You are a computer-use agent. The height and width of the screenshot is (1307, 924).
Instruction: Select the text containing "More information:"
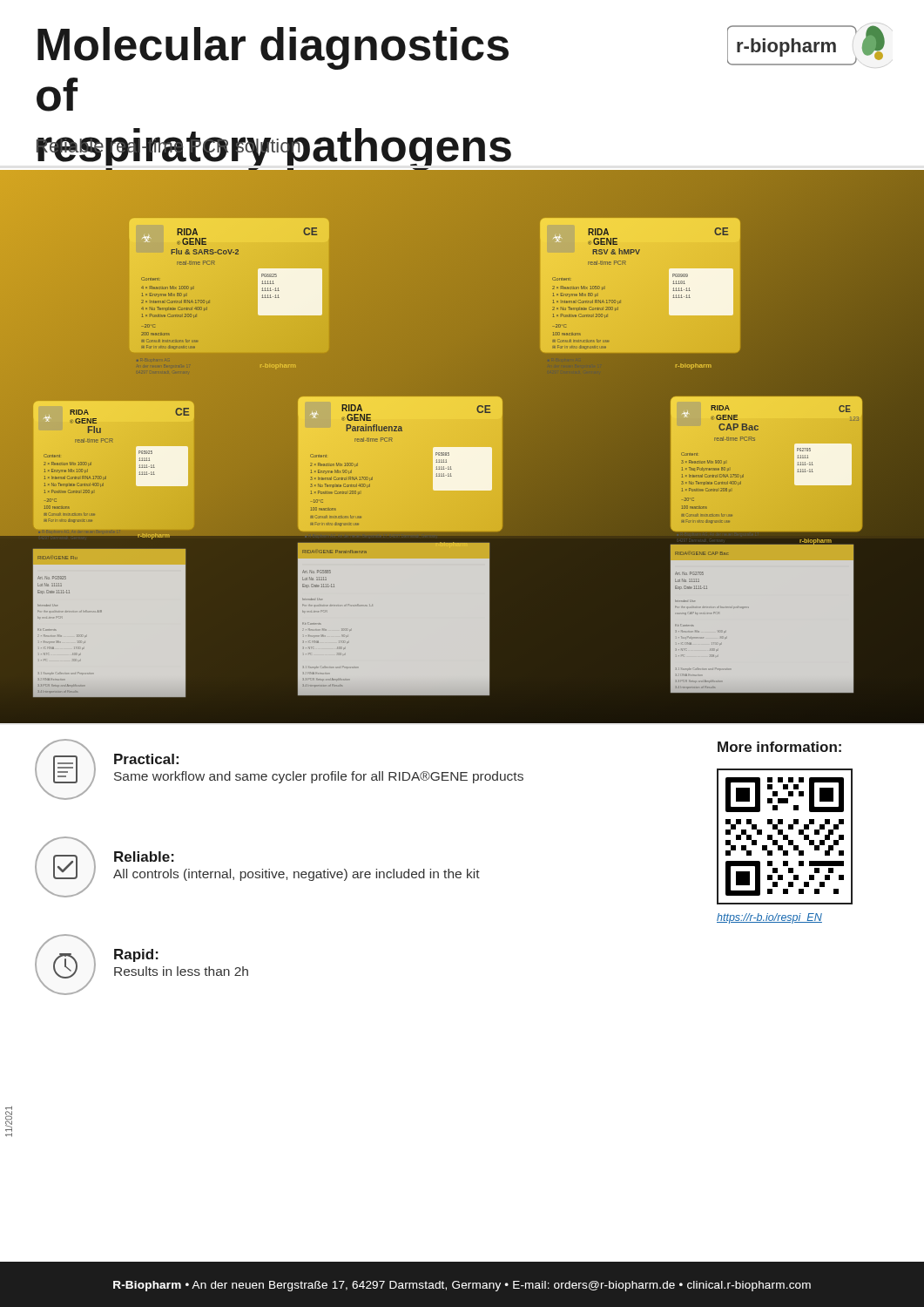pos(780,747)
